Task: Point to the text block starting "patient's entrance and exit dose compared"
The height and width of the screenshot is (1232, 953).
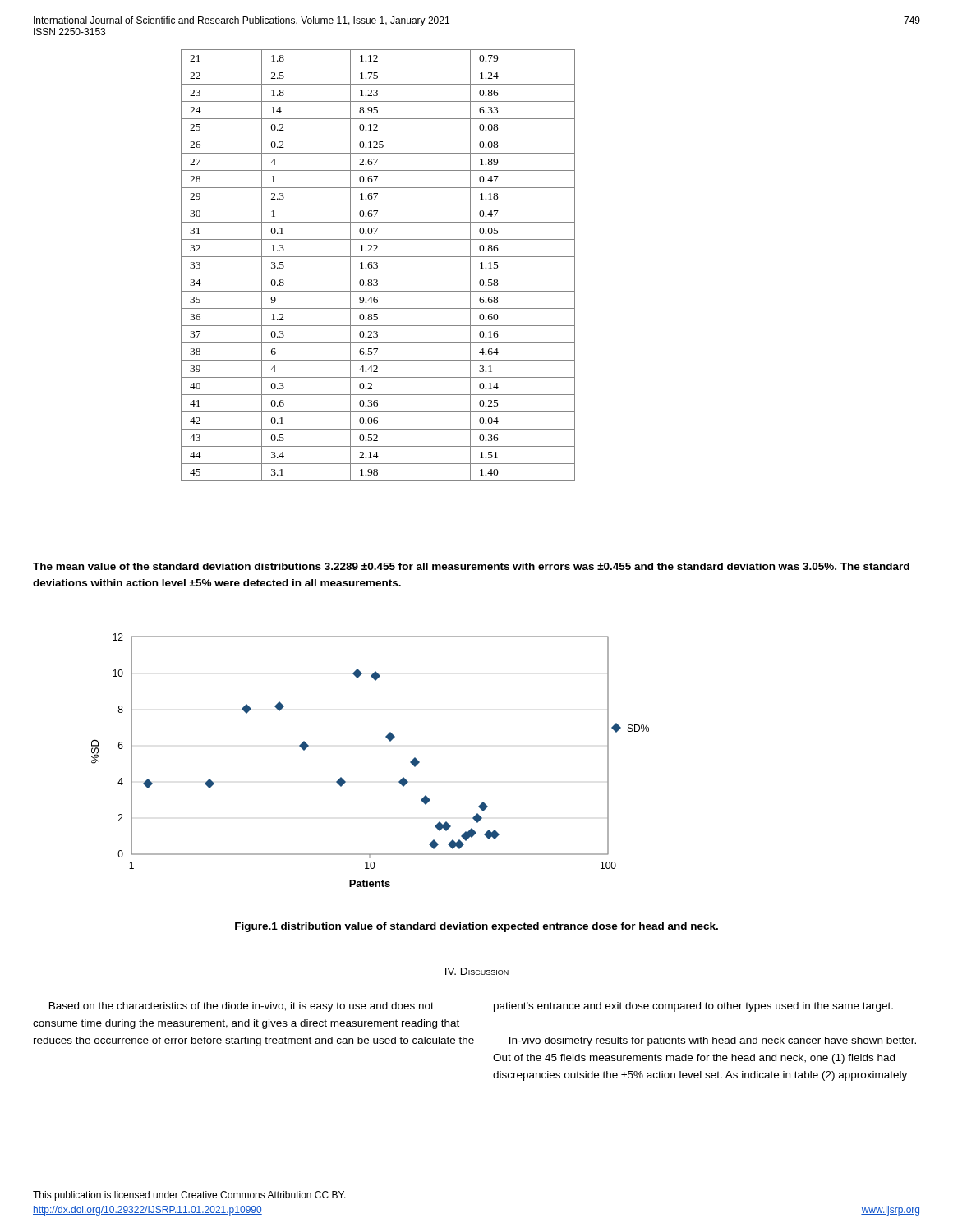Action: coord(705,1040)
